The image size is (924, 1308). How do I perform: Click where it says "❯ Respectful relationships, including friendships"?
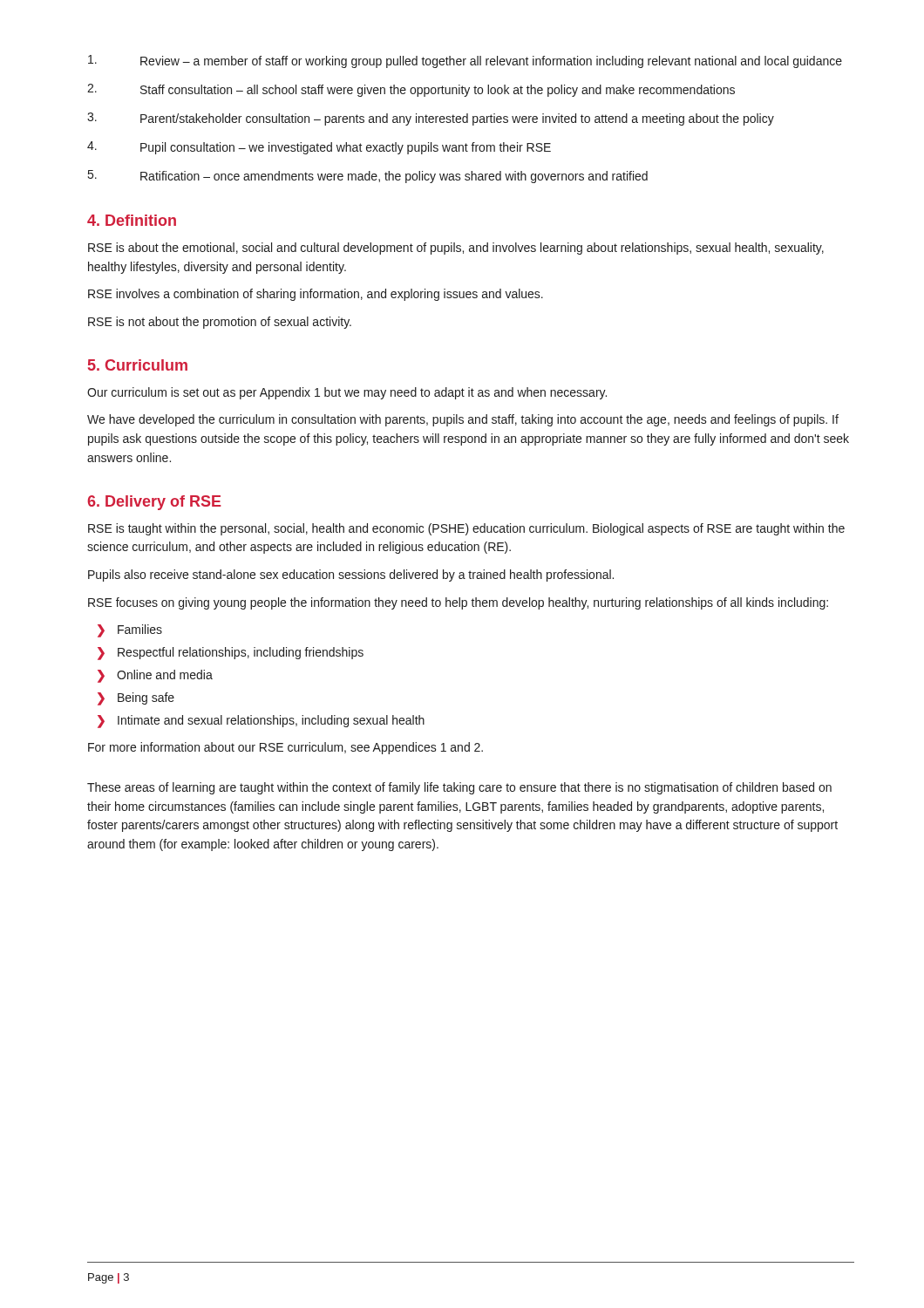pos(231,654)
